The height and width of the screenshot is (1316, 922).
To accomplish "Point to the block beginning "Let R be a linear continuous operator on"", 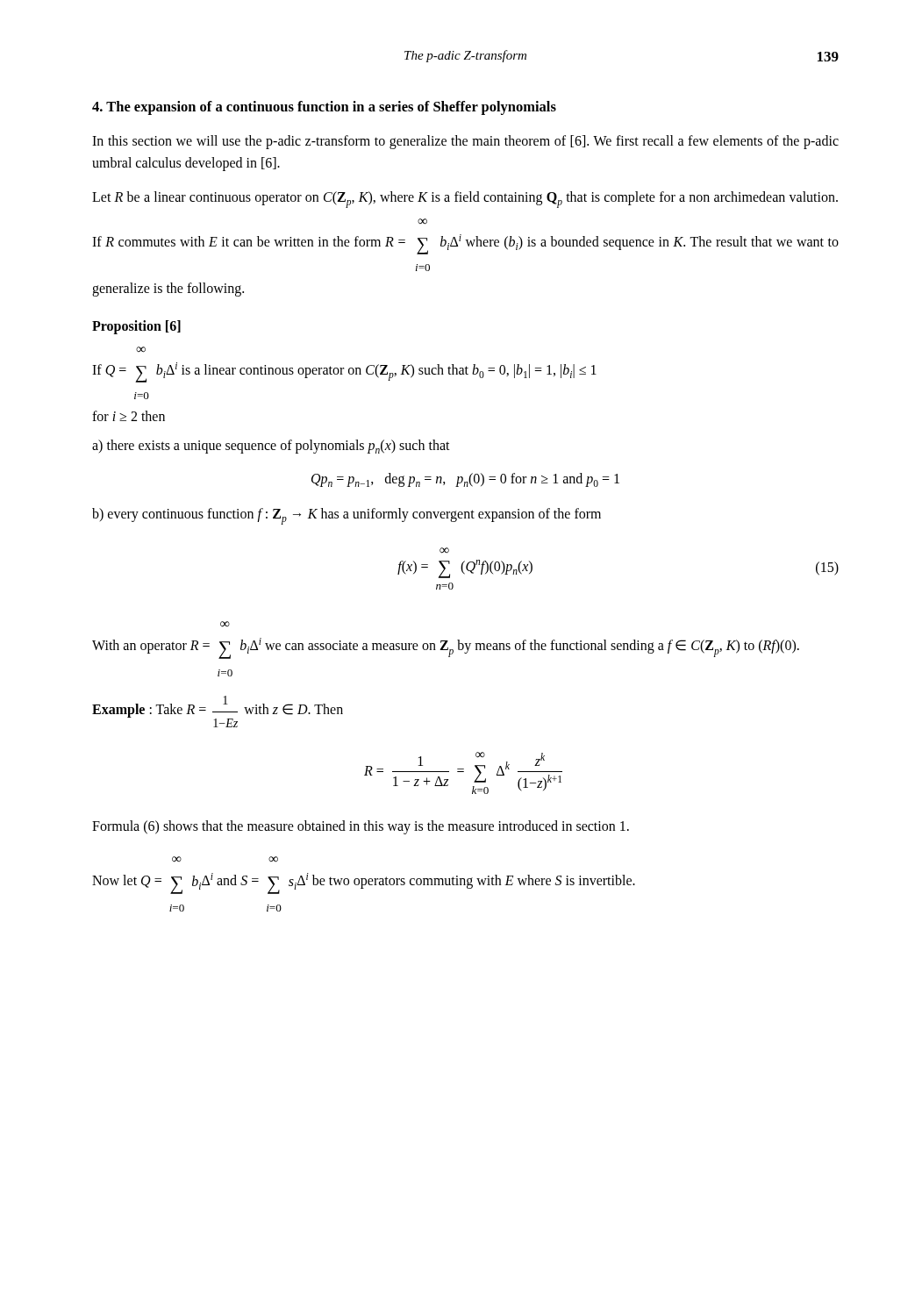I will tap(465, 242).
